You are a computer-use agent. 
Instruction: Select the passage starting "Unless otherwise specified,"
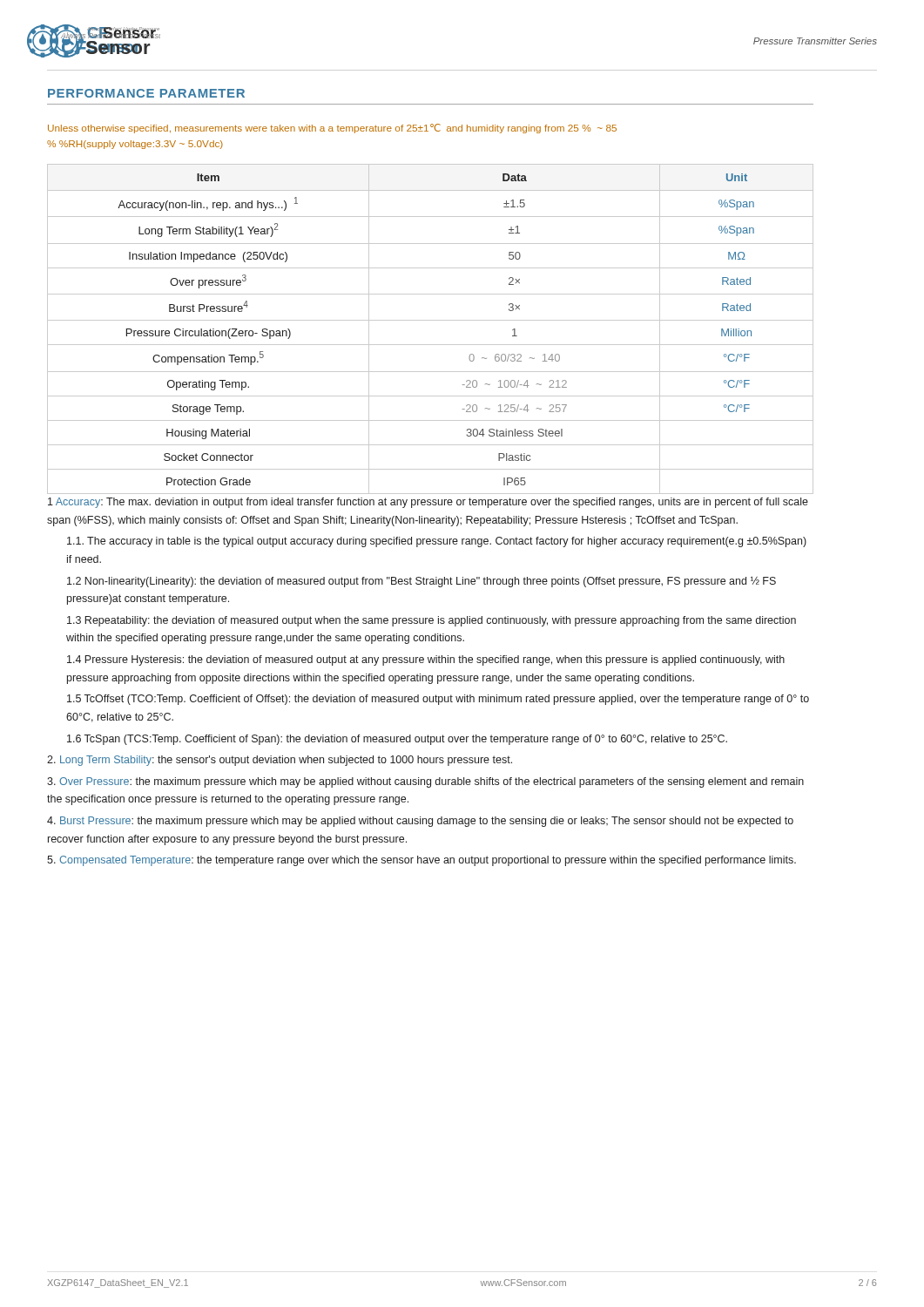coord(332,136)
